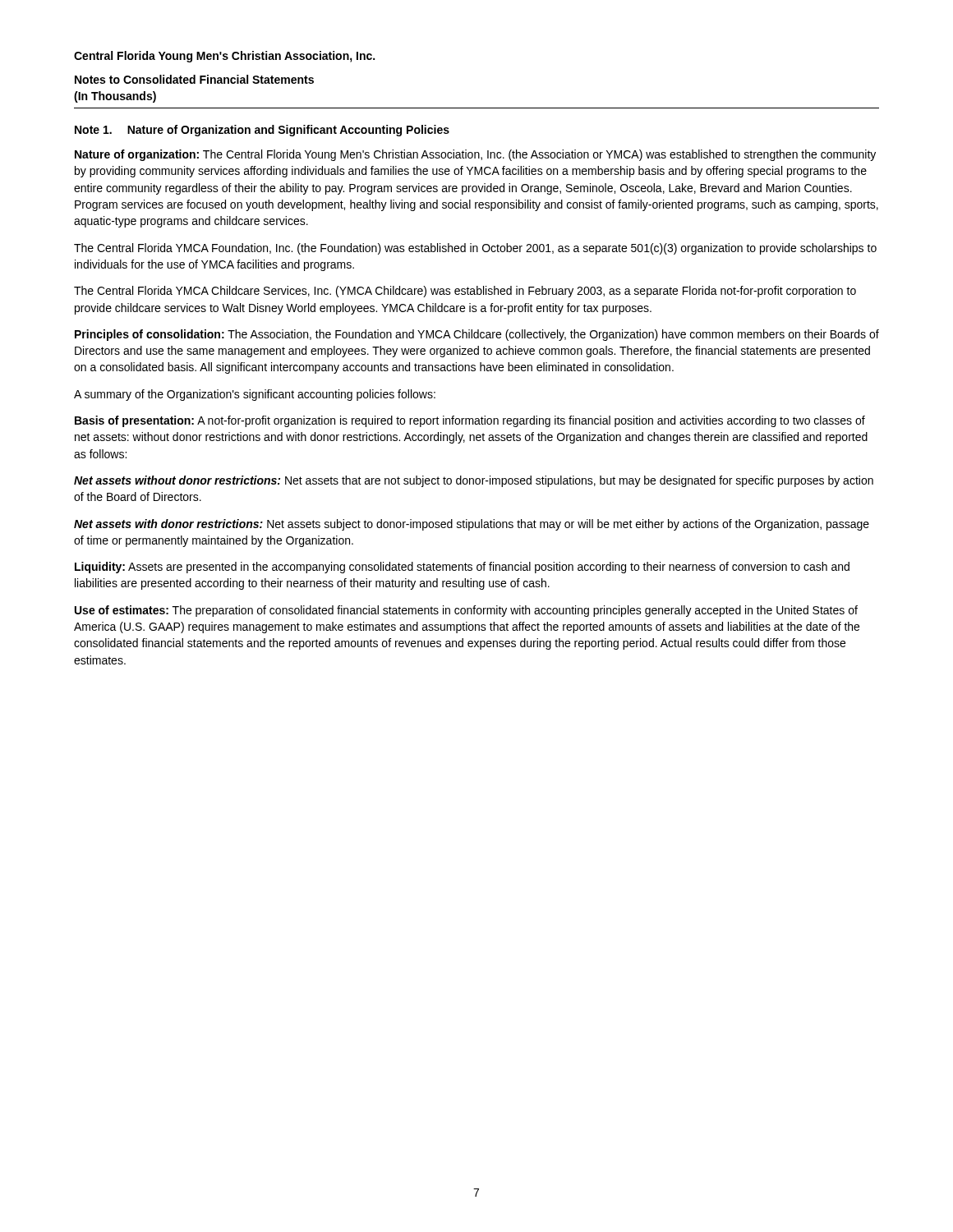Click the passage that begins "The Central Florida YMCA Foundation, Inc. (the Foundation)"
Image resolution: width=953 pixels, height=1232 pixels.
click(x=475, y=256)
